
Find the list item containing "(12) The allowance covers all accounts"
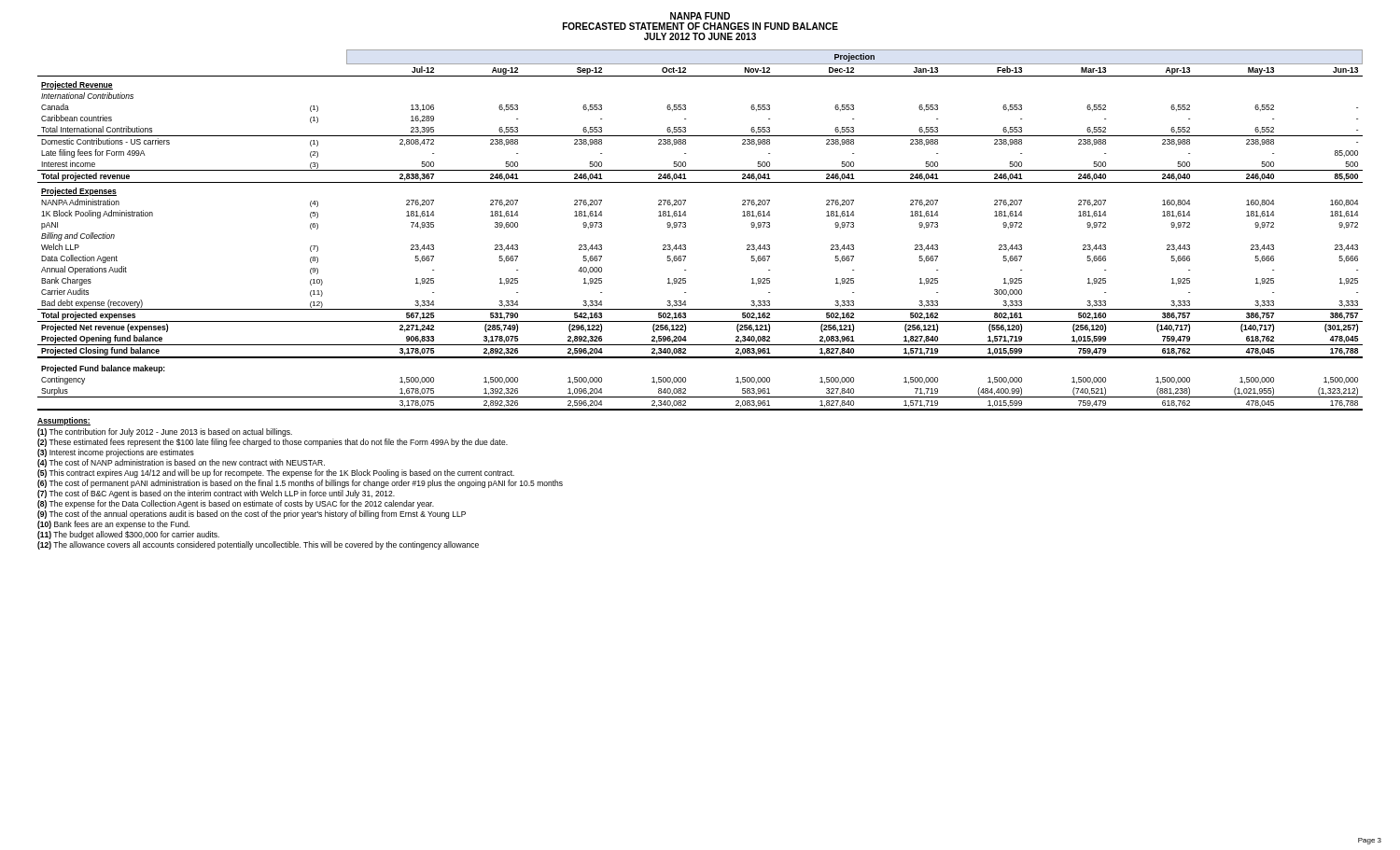pyautogui.click(x=258, y=545)
